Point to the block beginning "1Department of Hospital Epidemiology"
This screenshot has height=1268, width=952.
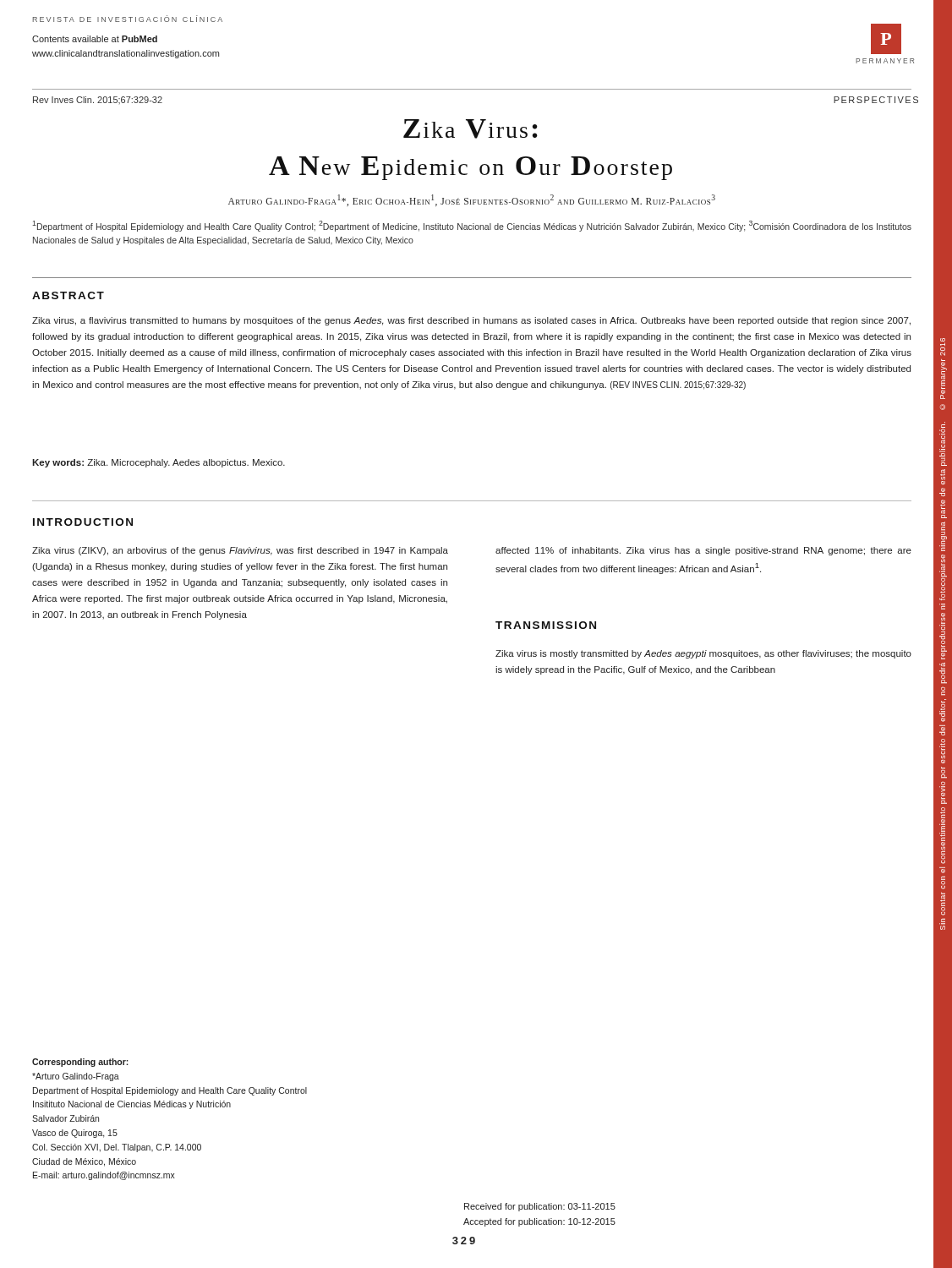472,232
